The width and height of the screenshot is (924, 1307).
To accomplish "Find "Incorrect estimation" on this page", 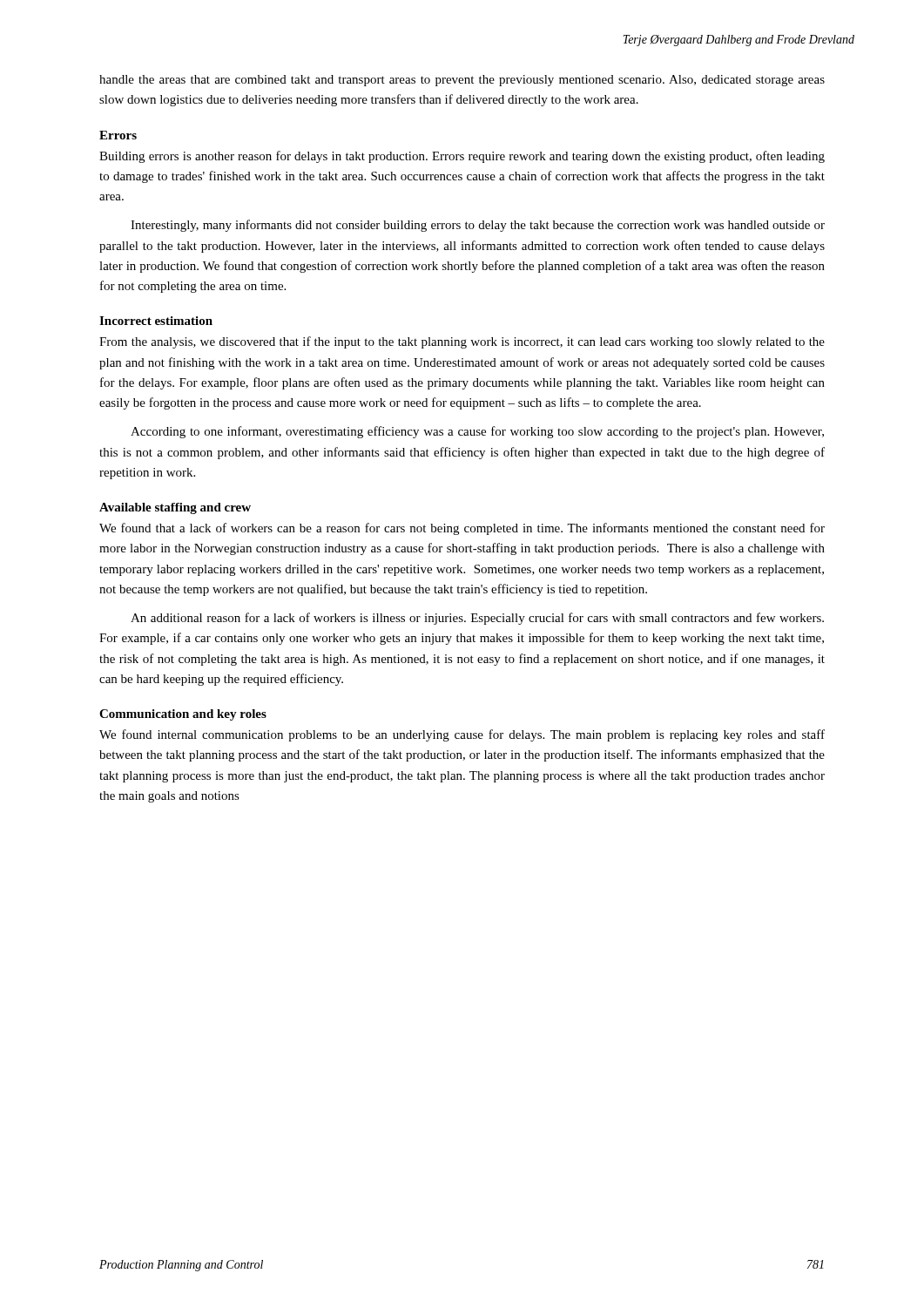I will click(x=156, y=321).
